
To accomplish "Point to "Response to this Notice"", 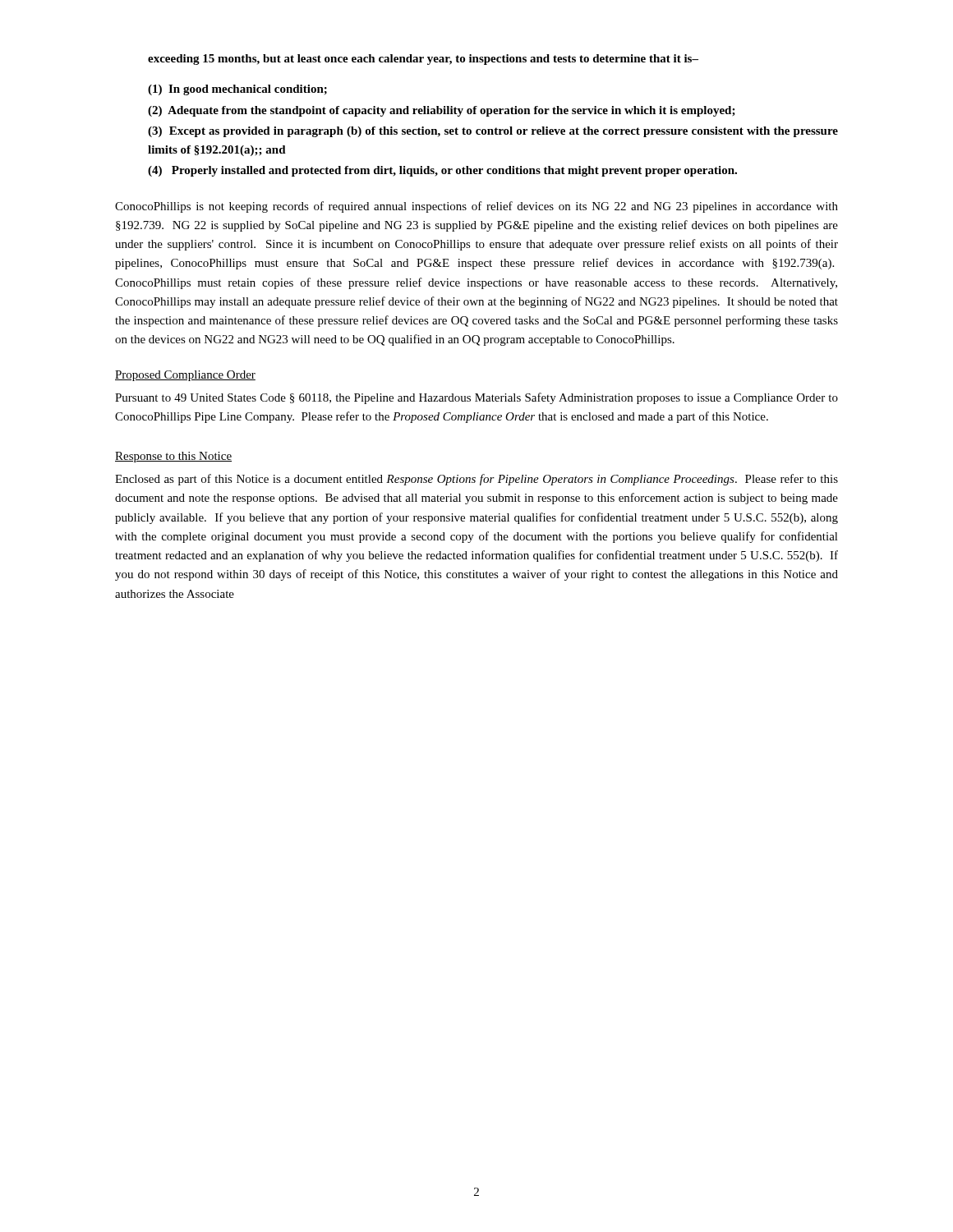I will (x=173, y=456).
